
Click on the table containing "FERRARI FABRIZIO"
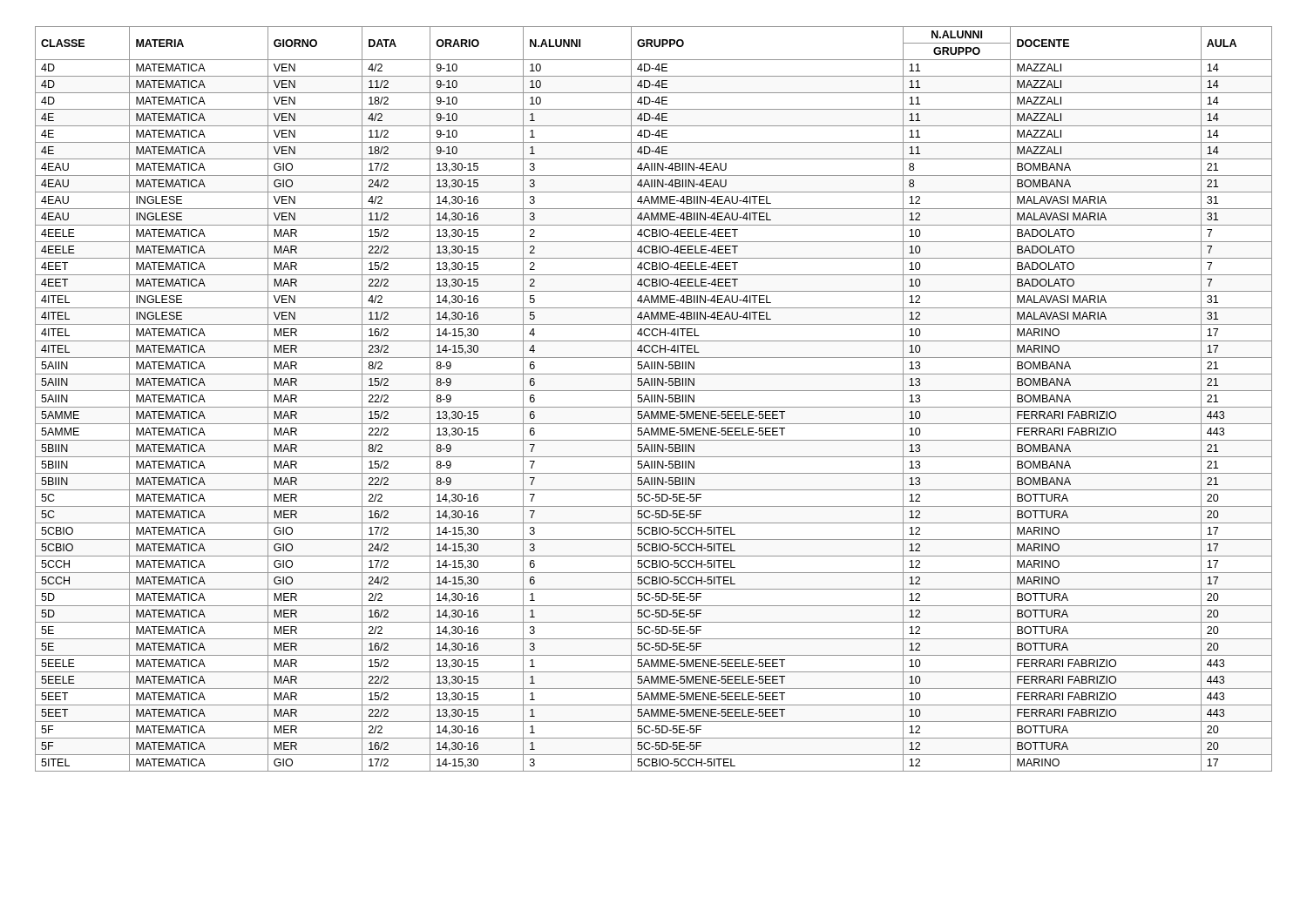pyautogui.click(x=654, y=399)
